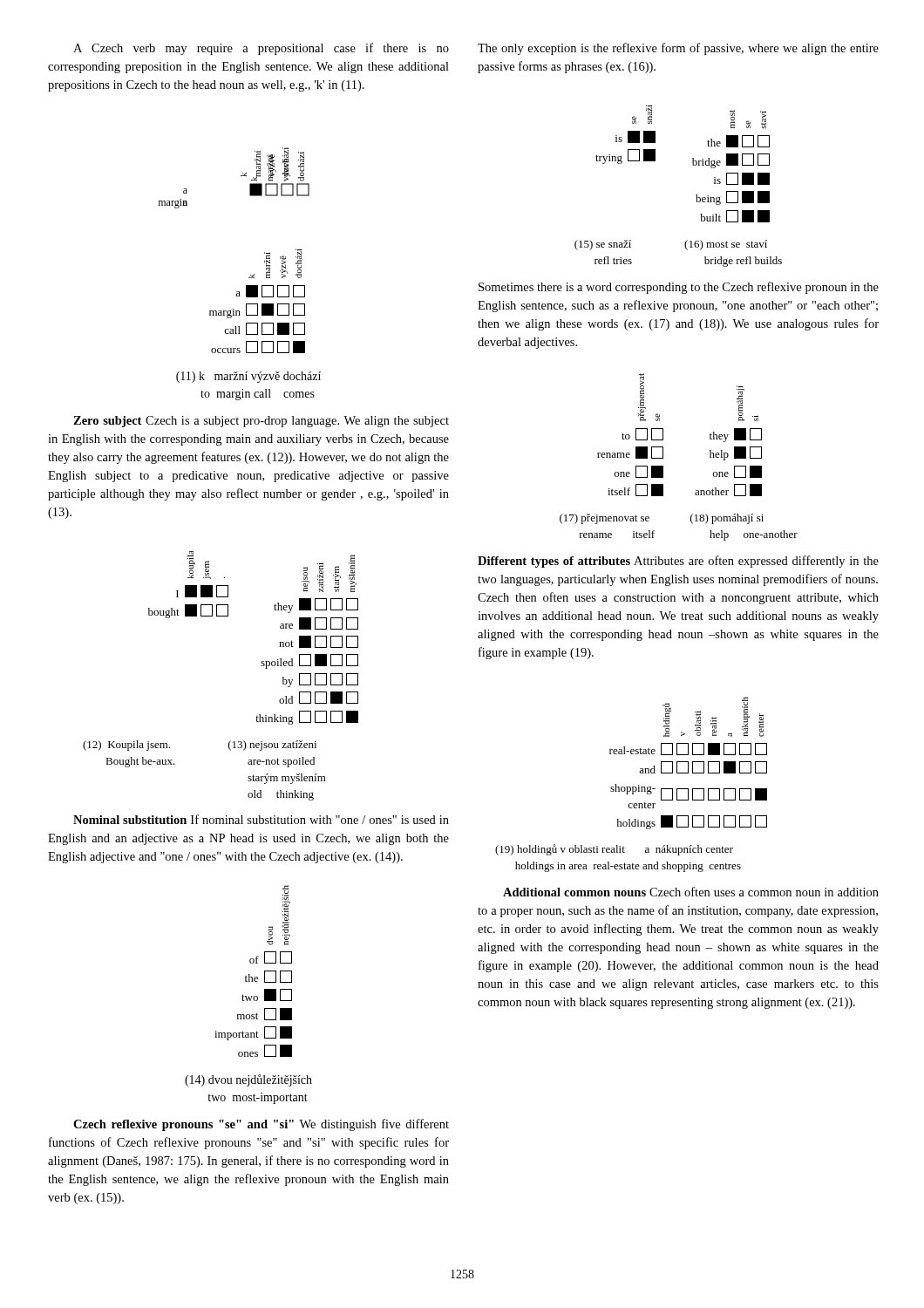Point to the block beginning "Different types of"

tap(678, 607)
